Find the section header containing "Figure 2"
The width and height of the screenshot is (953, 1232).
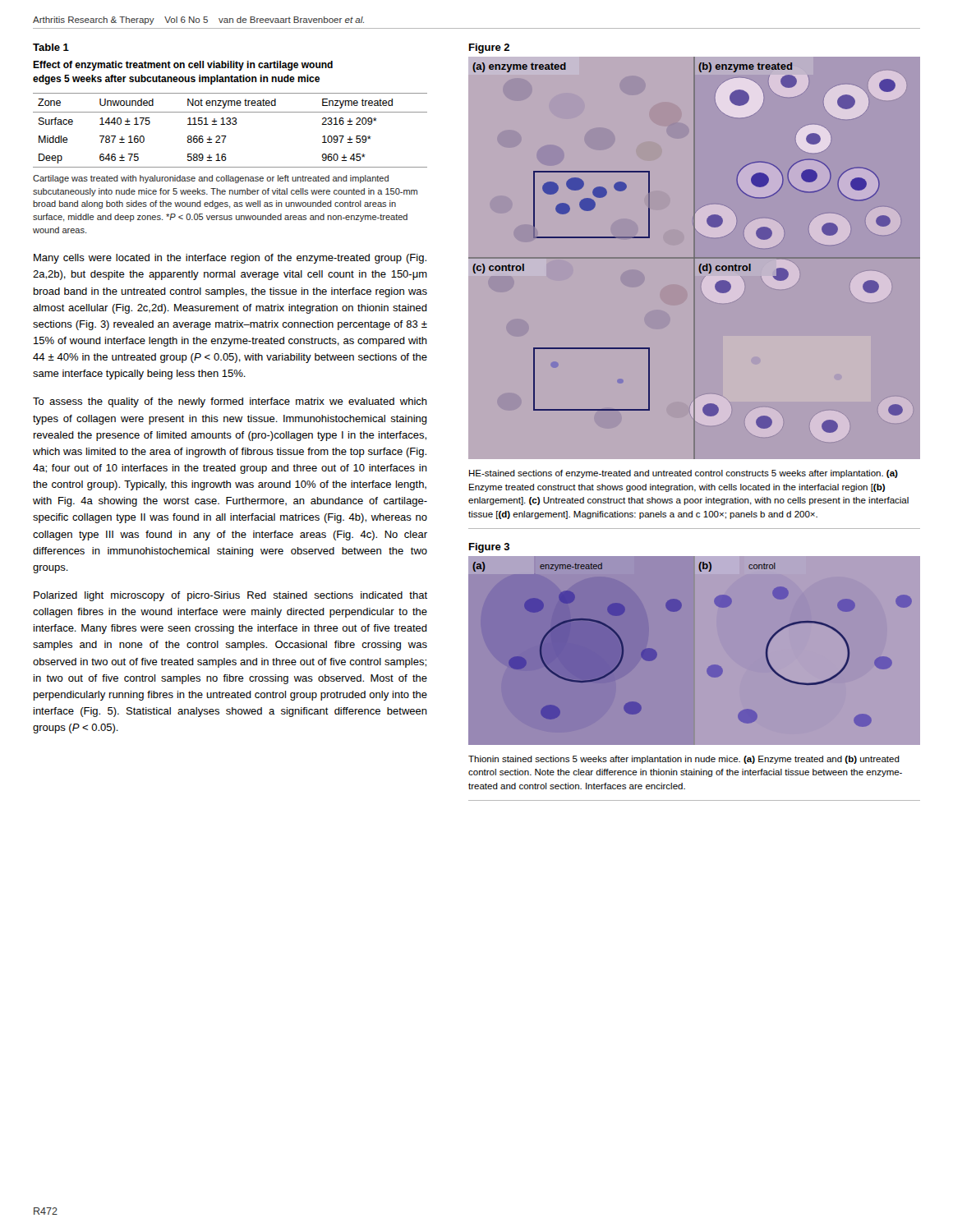(489, 47)
